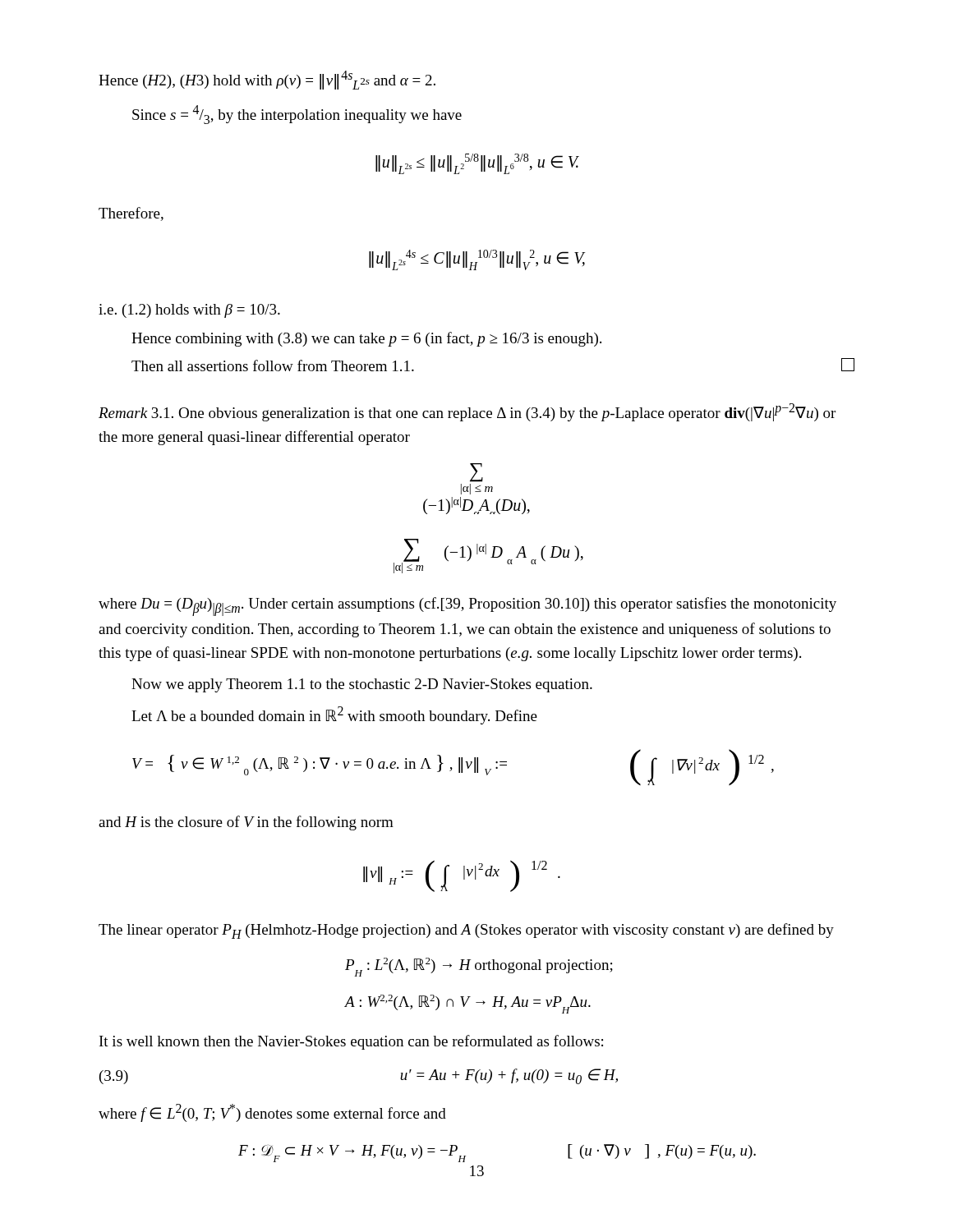The image size is (953, 1232).
Task: Select the passage starting "‖u‖L2s ≤ ‖u‖L25/8‖u‖L63/8, u"
Action: tap(476, 162)
